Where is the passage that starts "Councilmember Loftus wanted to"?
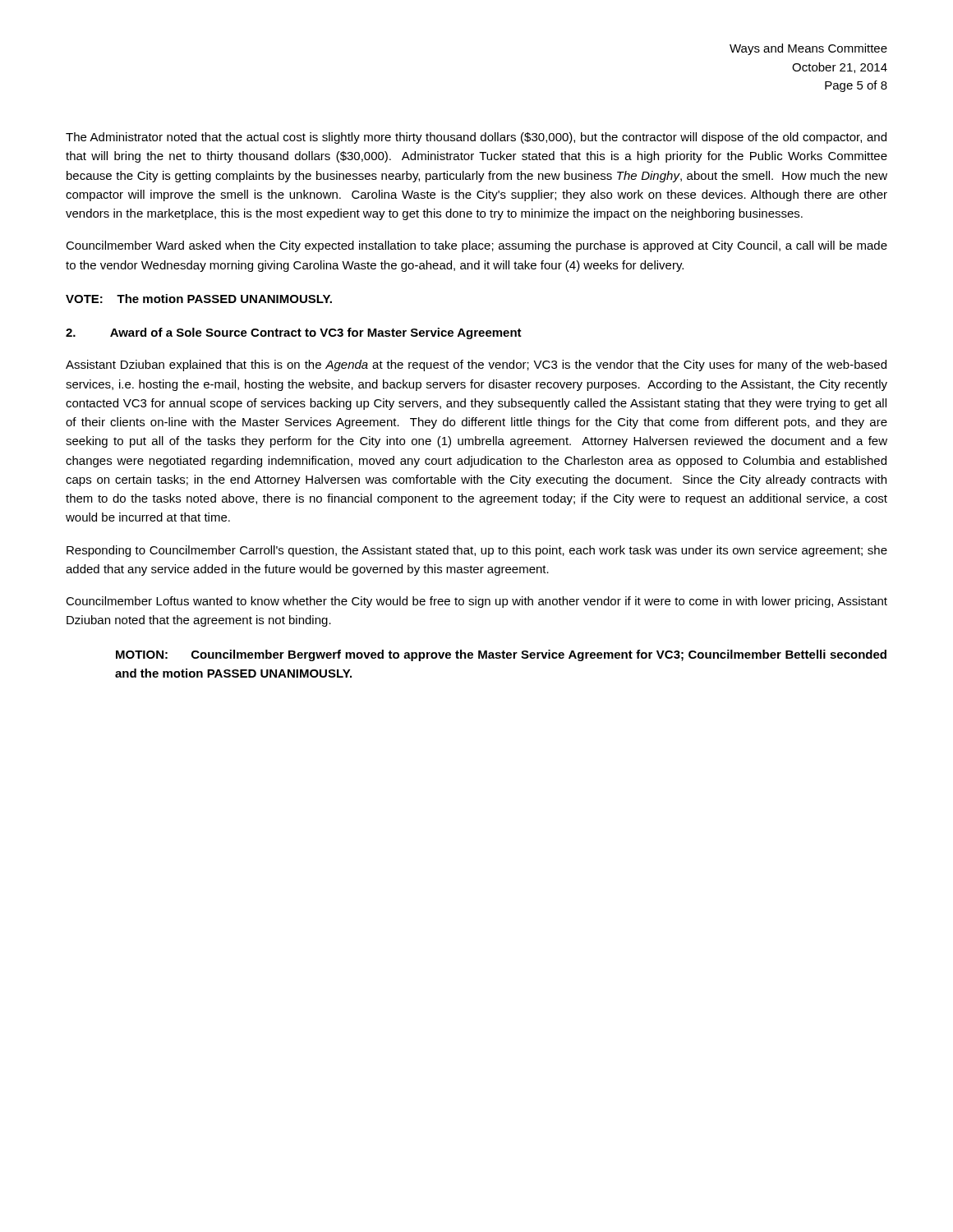Image resolution: width=953 pixels, height=1232 pixels. point(476,610)
